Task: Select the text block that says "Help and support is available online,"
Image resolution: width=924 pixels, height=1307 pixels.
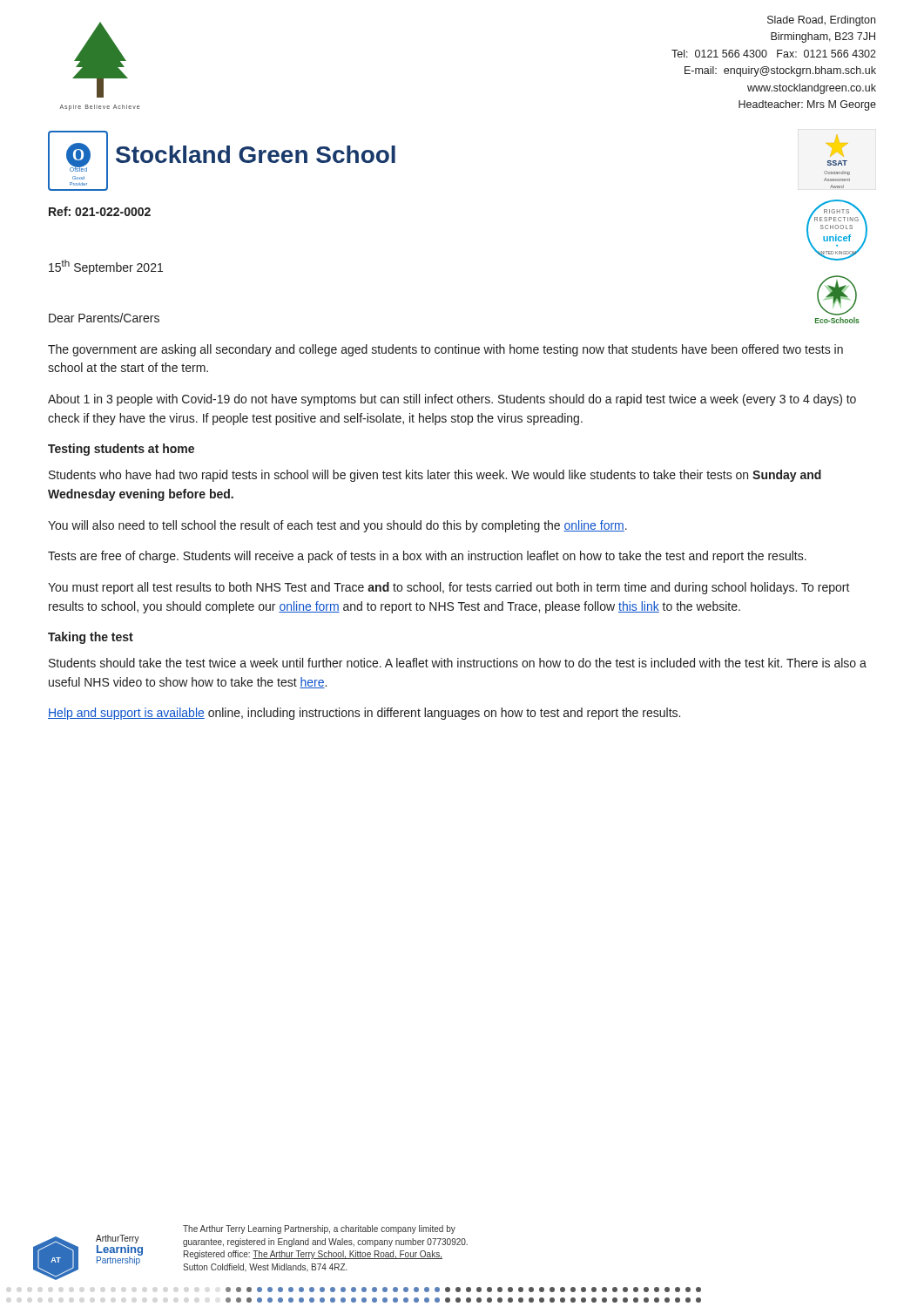Action: click(x=365, y=713)
